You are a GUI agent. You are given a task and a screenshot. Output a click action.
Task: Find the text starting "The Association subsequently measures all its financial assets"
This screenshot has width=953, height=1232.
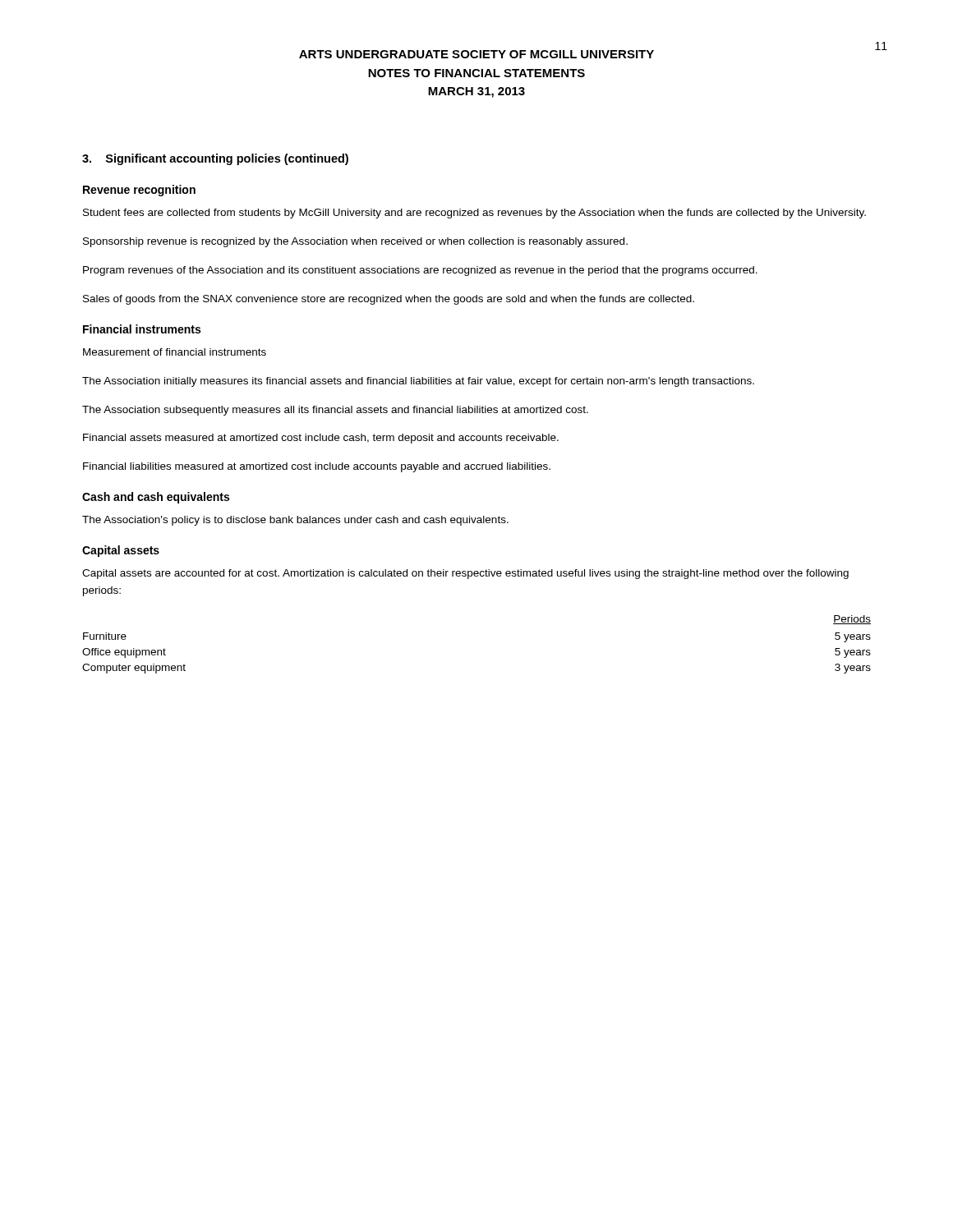click(x=336, y=409)
